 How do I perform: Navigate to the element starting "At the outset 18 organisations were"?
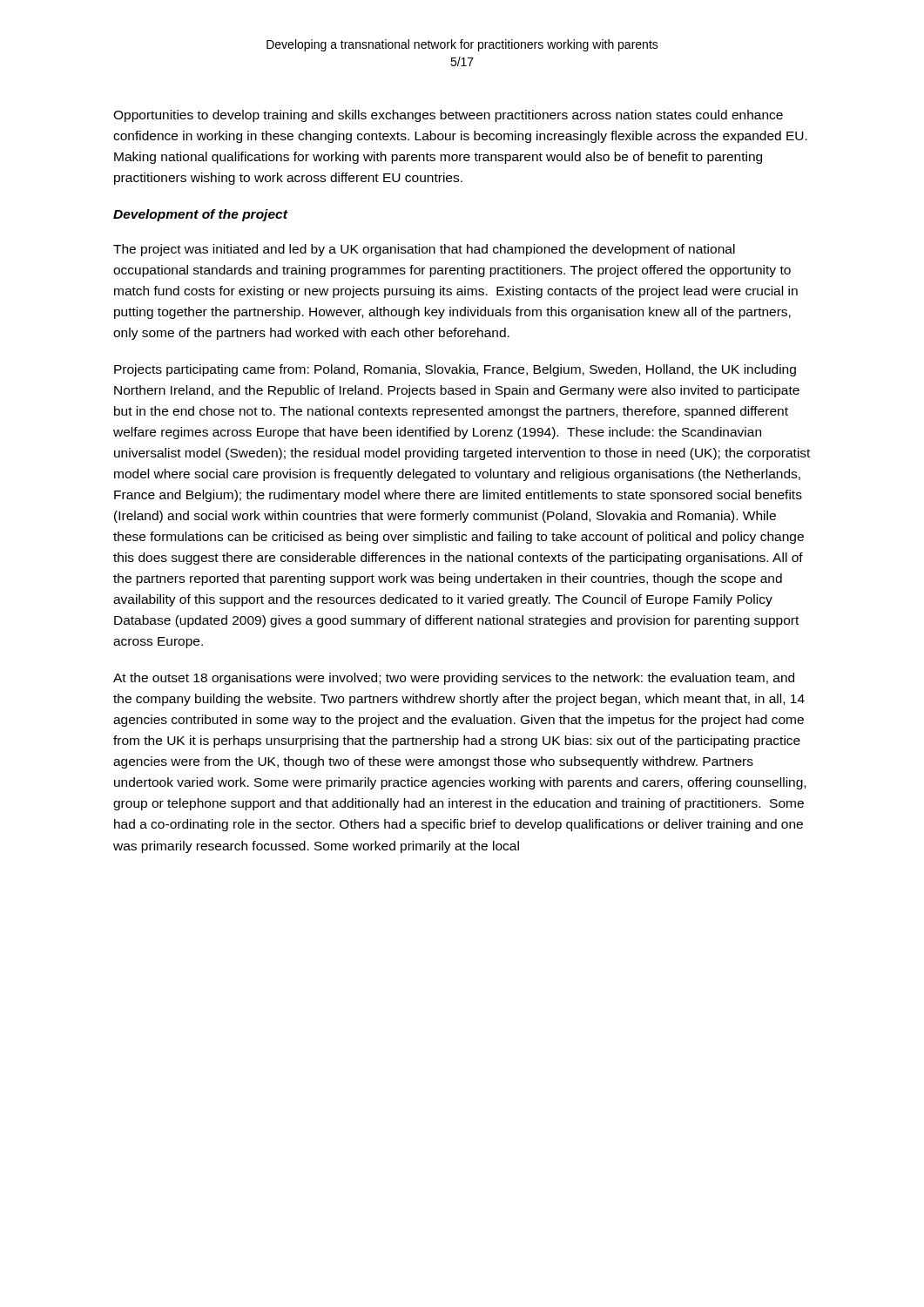point(460,761)
